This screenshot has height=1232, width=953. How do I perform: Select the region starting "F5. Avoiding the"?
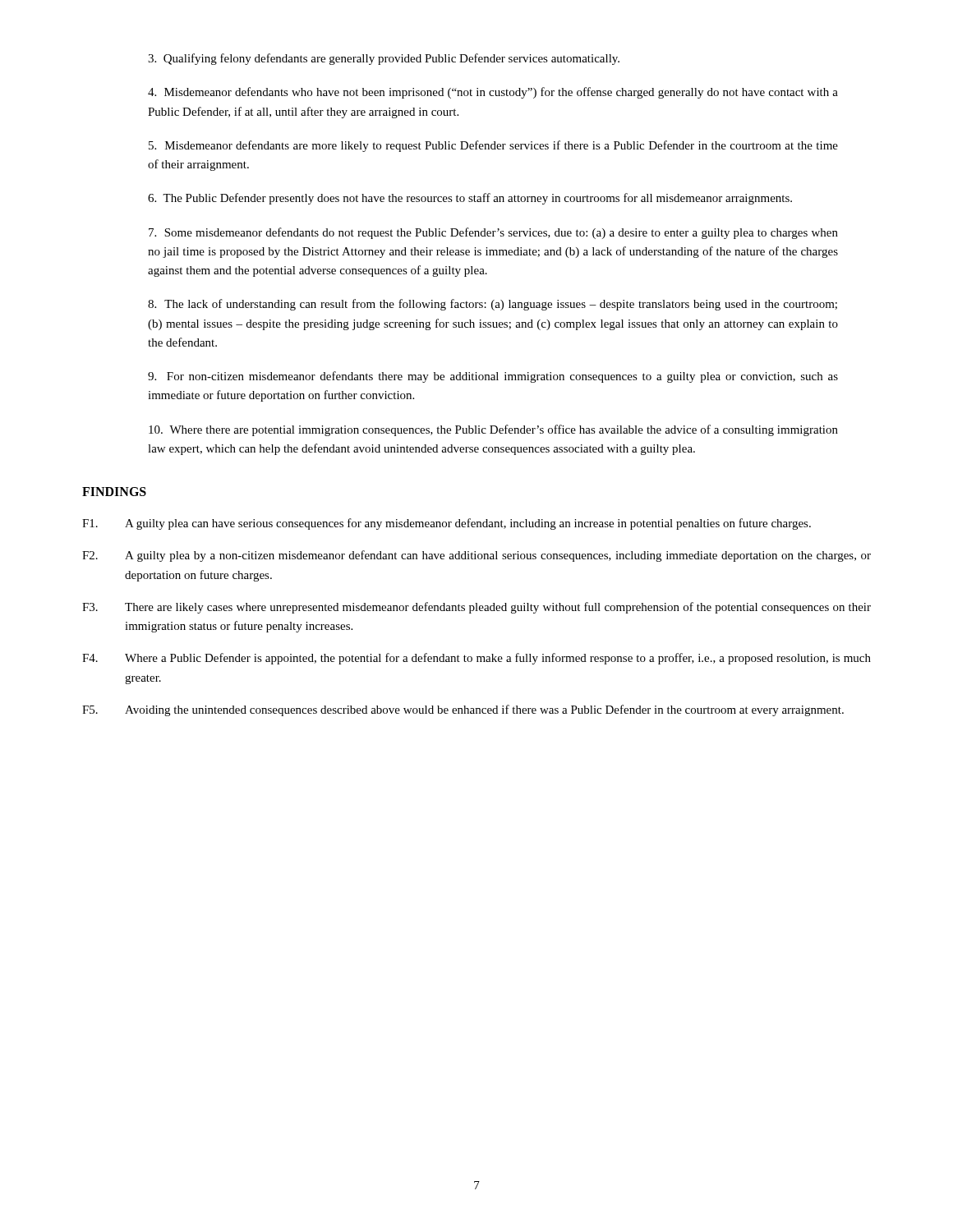476,710
